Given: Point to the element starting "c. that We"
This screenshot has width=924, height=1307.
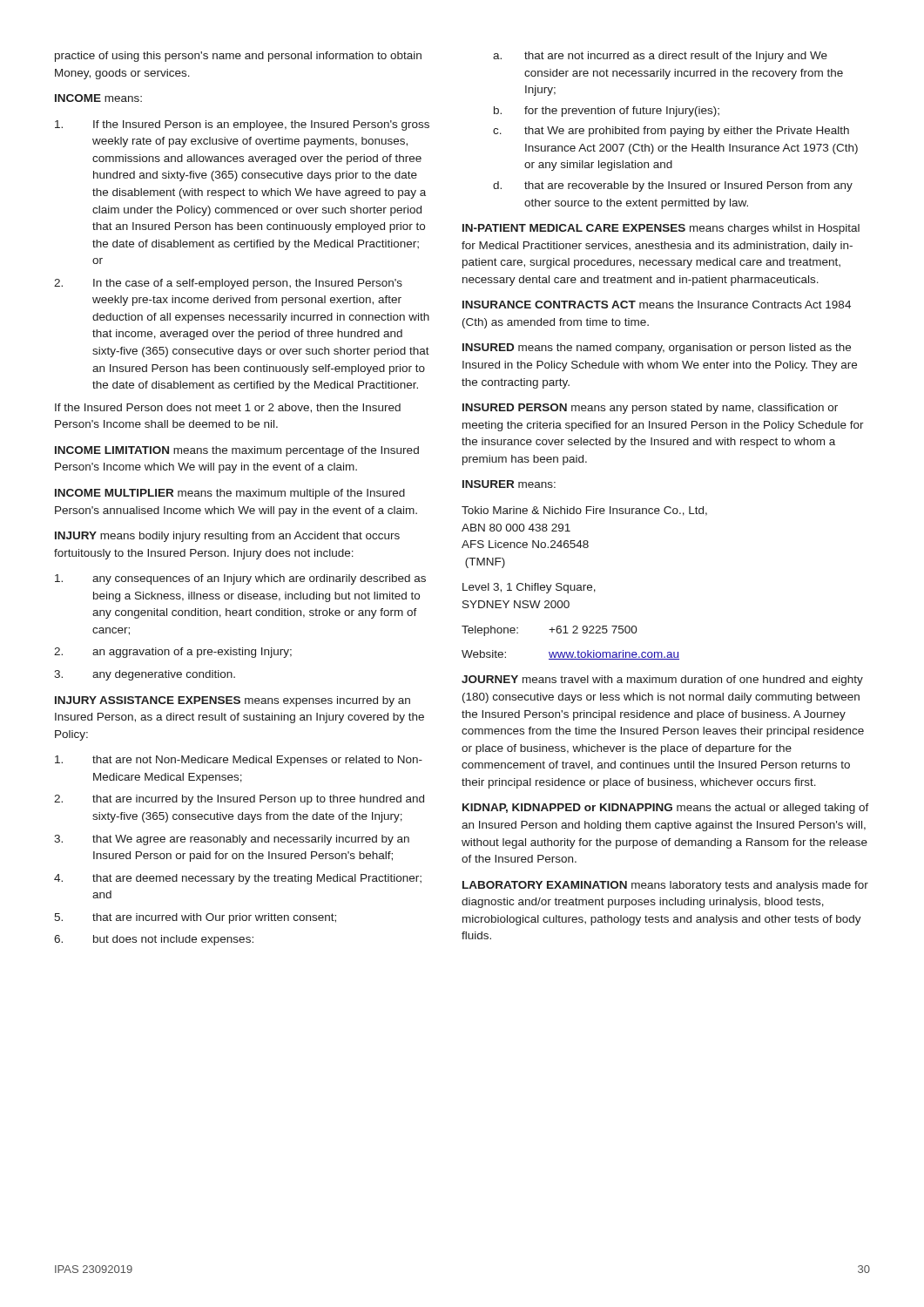Looking at the screenshot, I should click(x=681, y=148).
